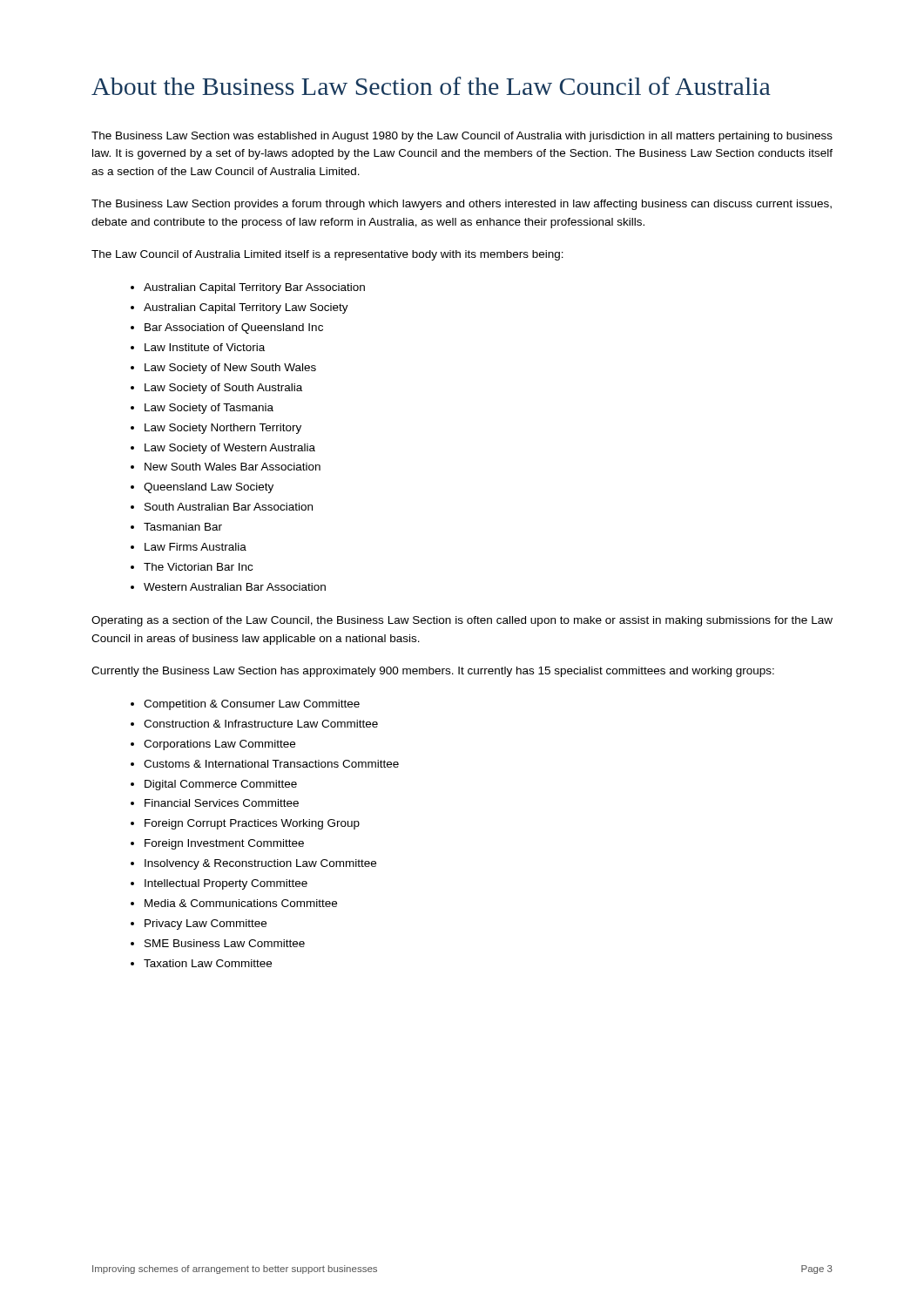Select the list item containing "Law Society of Tasmania"
This screenshot has height=1307, width=924.
209,407
